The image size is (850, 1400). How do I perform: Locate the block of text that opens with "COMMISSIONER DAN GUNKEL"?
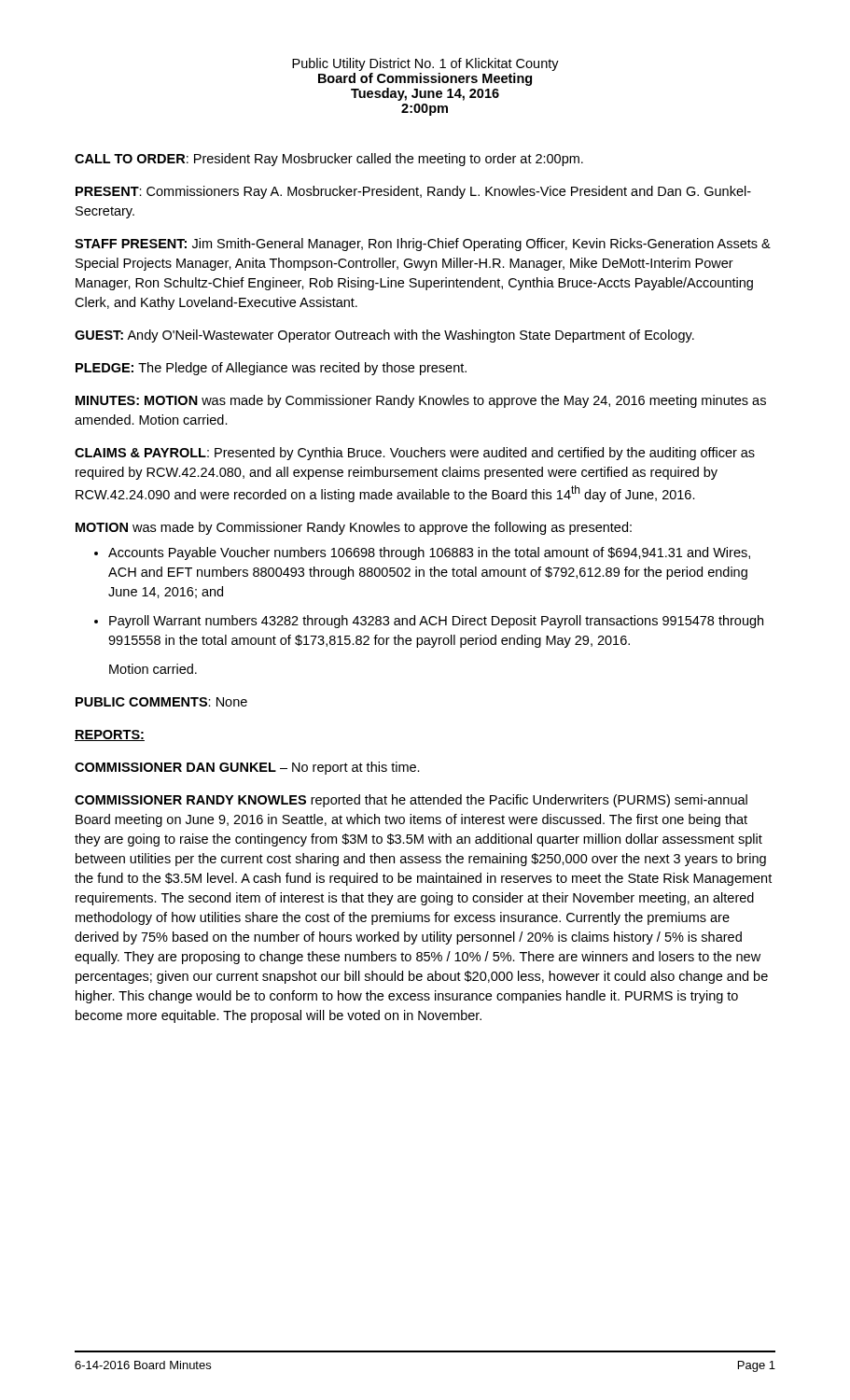248,767
